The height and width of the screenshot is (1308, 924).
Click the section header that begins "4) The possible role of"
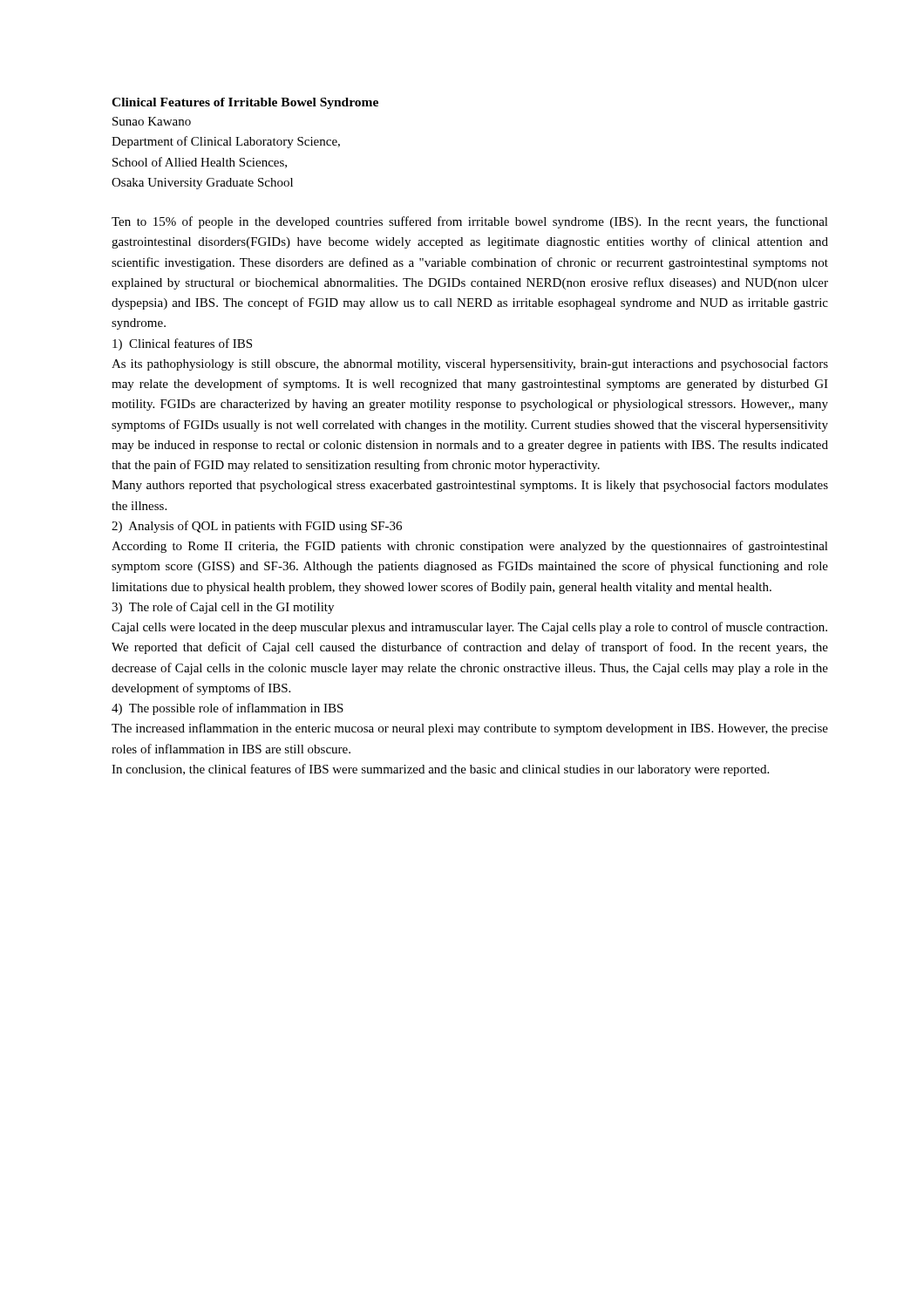pyautogui.click(x=228, y=708)
